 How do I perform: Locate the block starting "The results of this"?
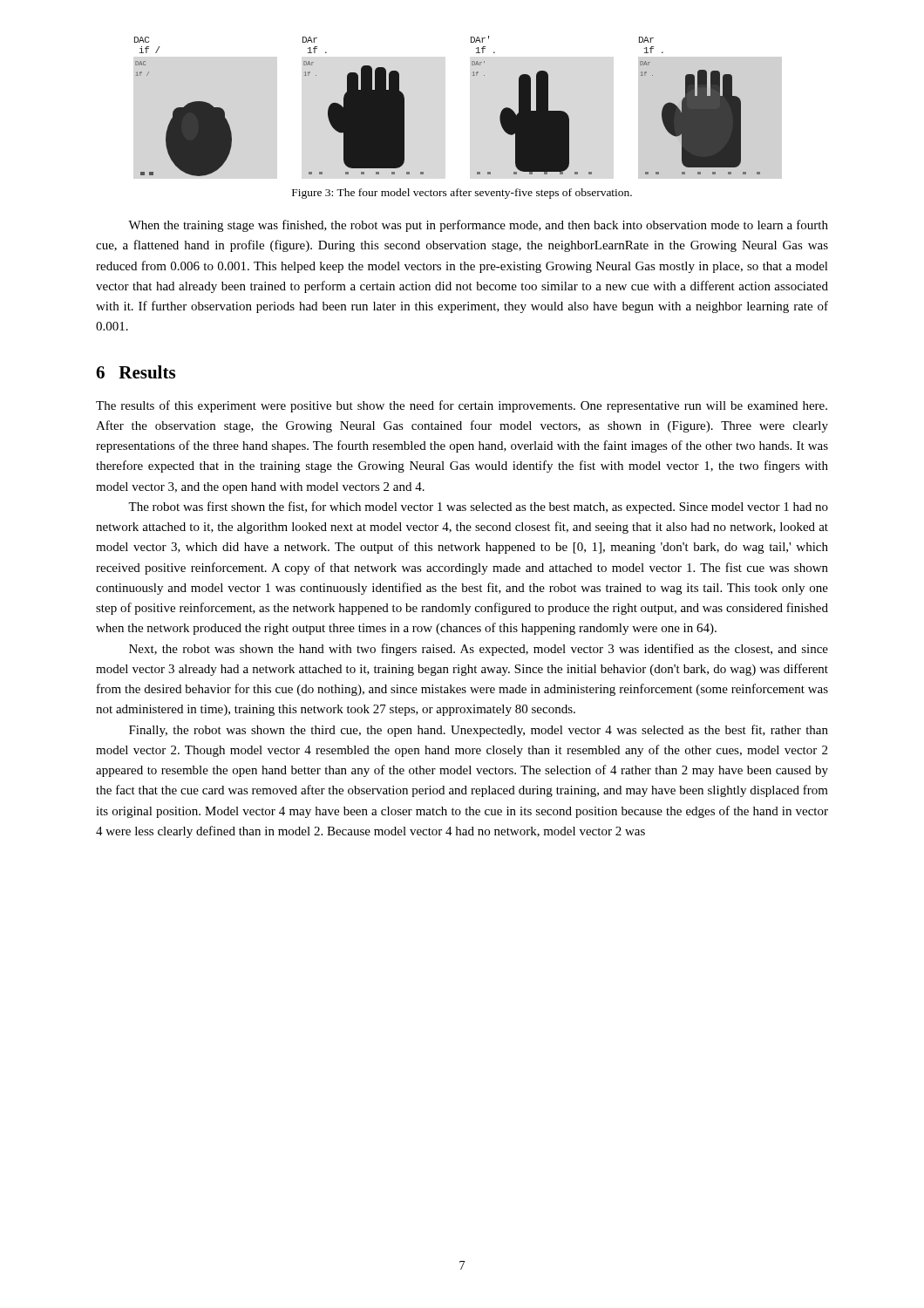tap(462, 618)
